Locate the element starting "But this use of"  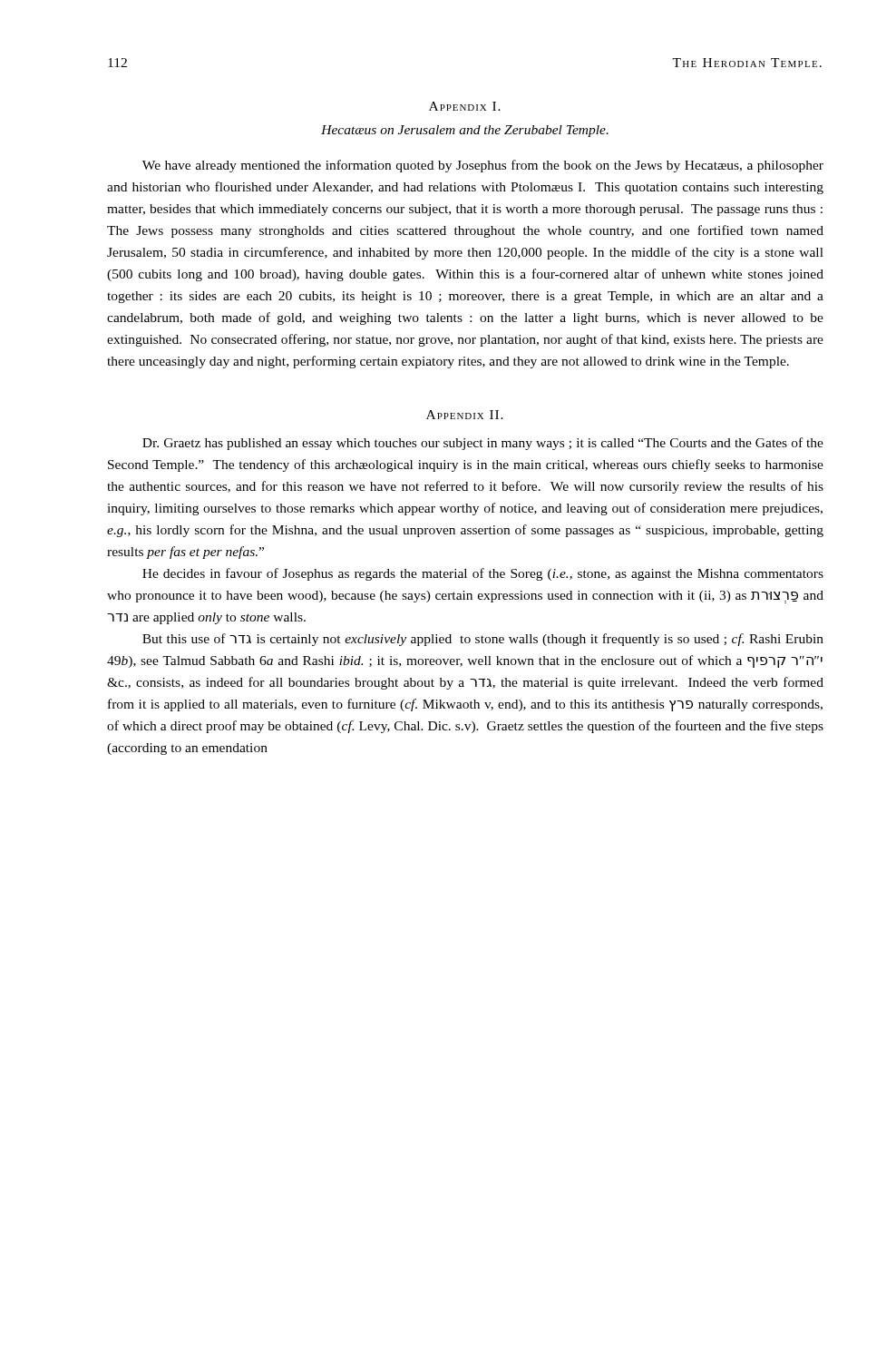(x=465, y=693)
